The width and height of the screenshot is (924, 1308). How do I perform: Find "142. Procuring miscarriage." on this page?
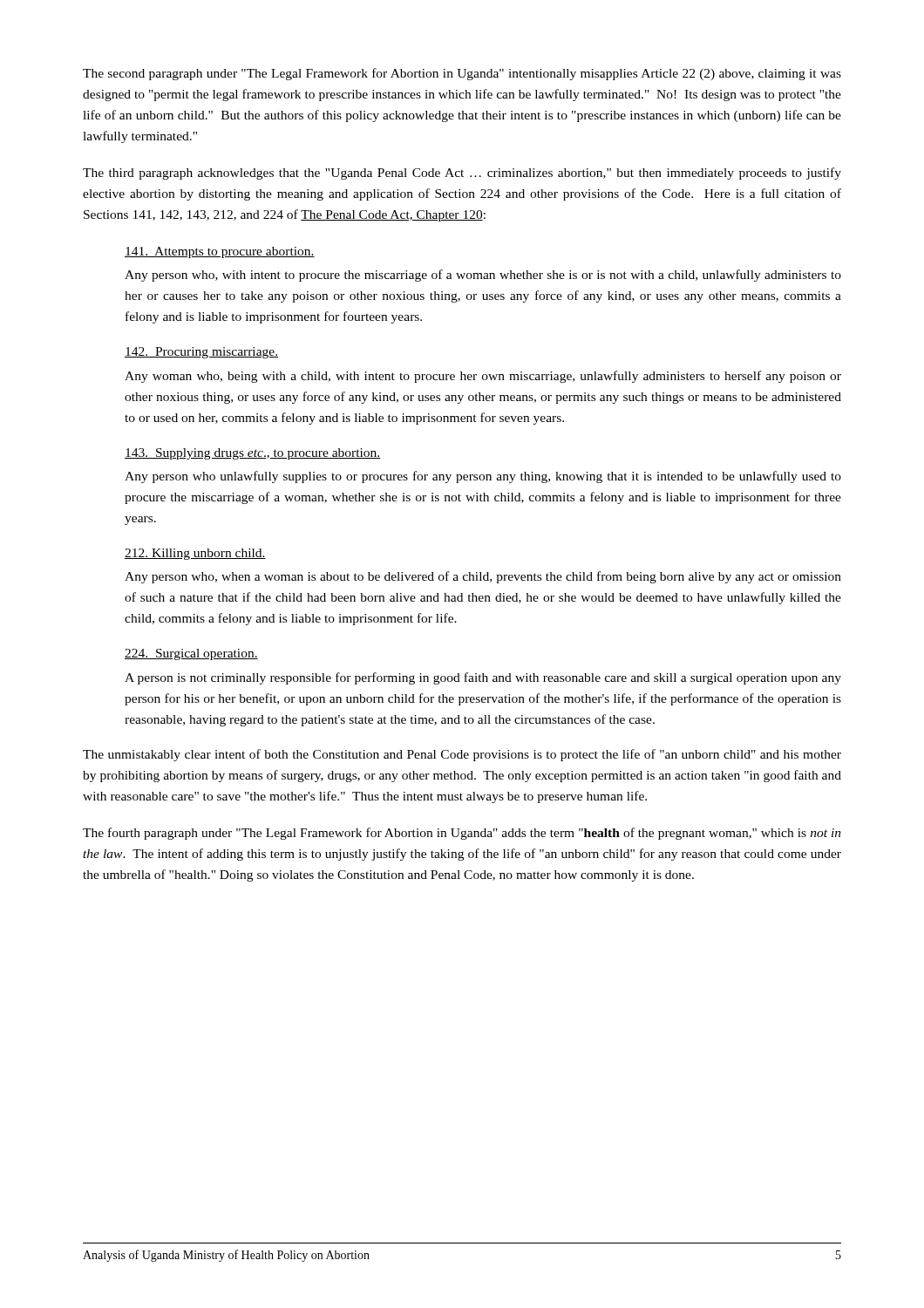pos(201,351)
